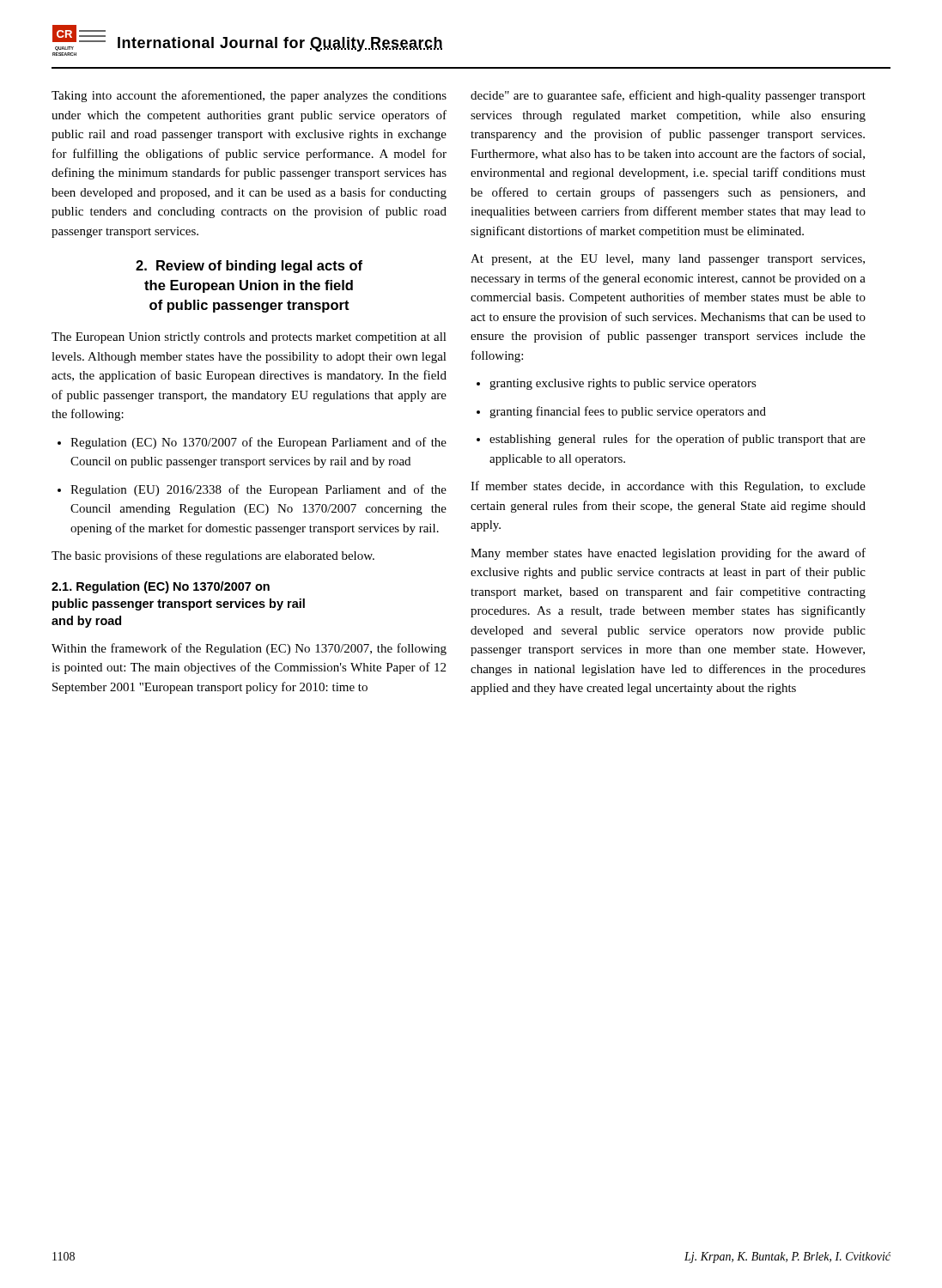
Task: Locate the text block with the text "decide" are to"
Action: pos(668,163)
